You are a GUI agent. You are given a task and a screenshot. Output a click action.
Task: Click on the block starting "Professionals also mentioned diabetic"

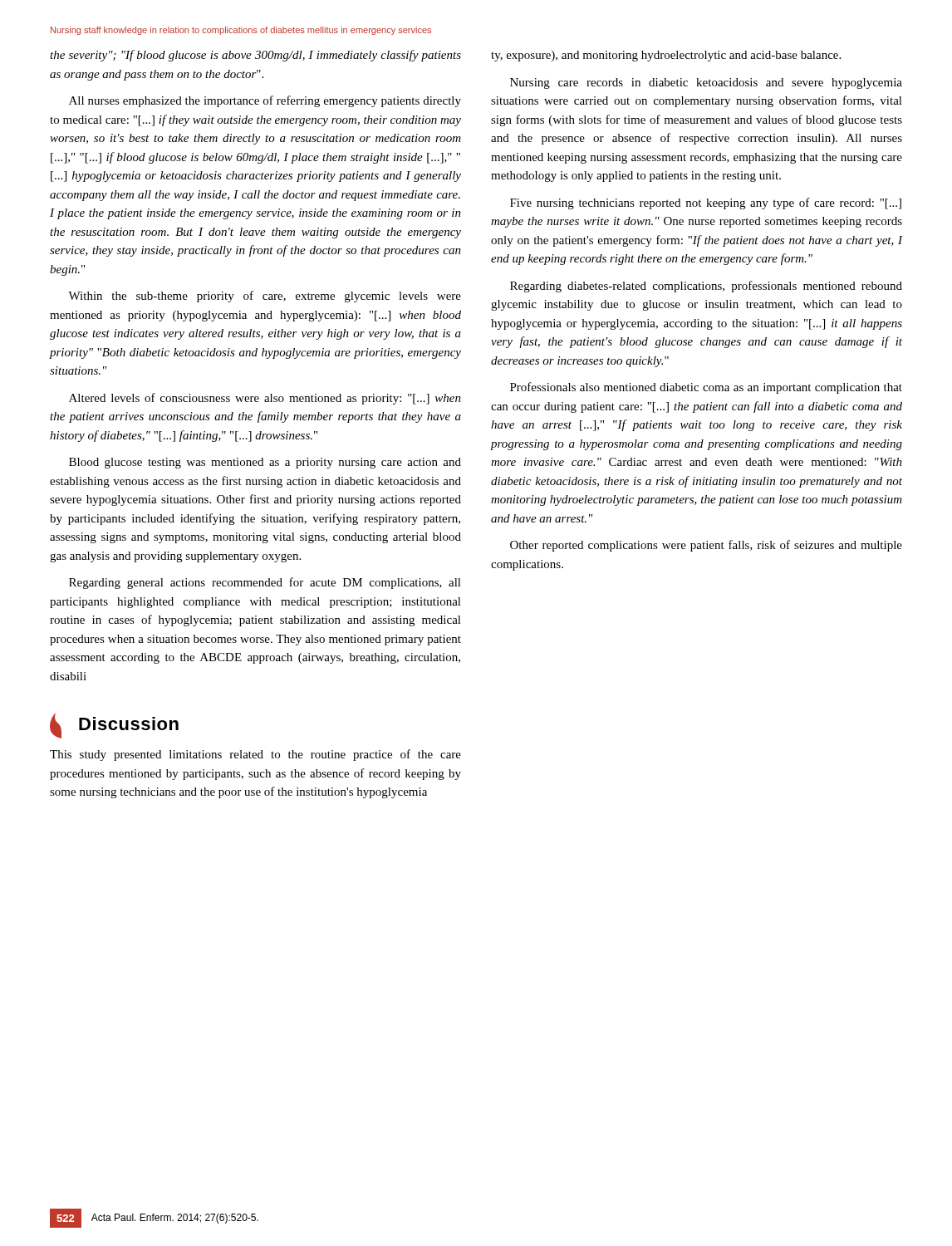697,453
